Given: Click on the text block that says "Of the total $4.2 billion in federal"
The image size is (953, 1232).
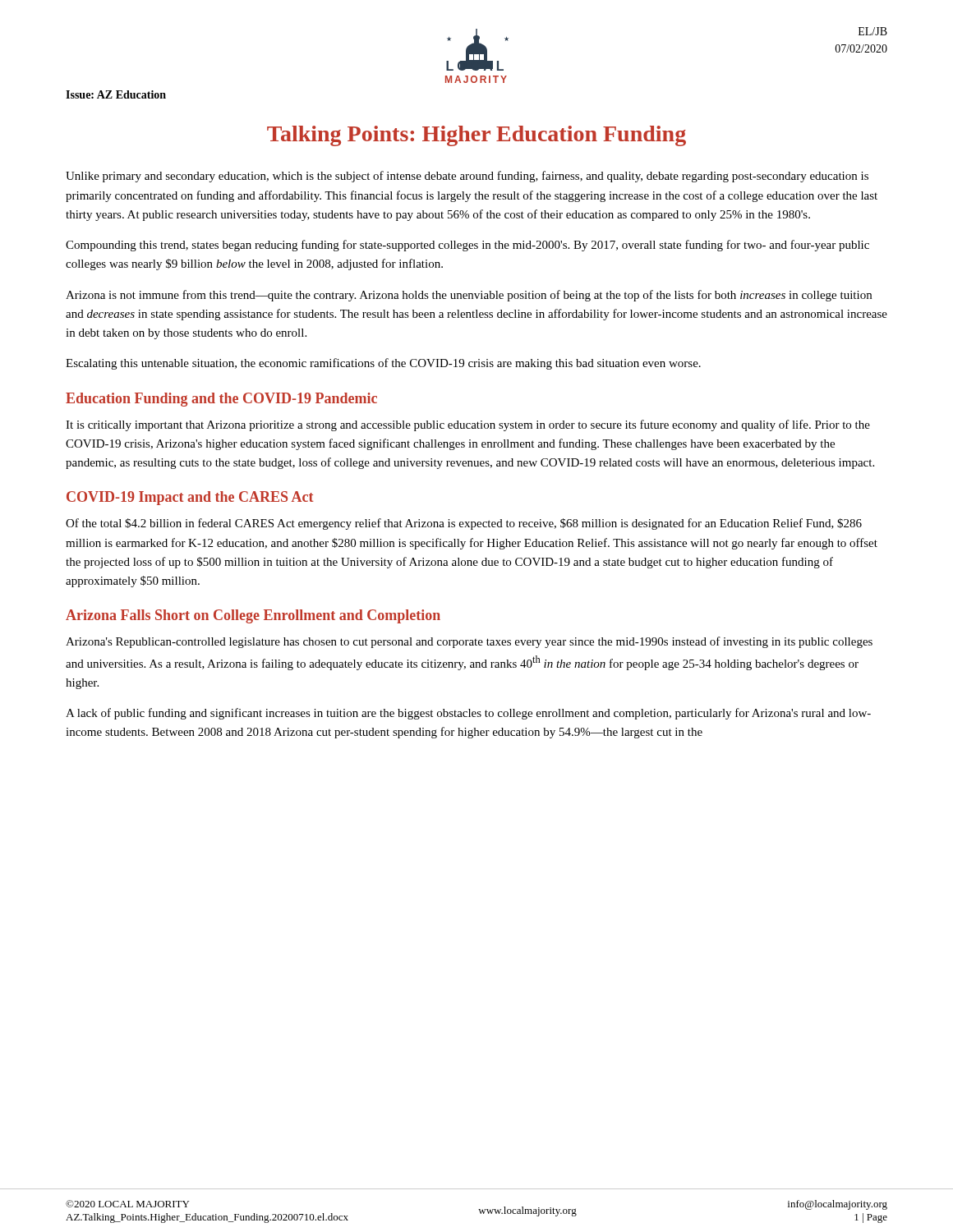Looking at the screenshot, I should pyautogui.click(x=472, y=552).
